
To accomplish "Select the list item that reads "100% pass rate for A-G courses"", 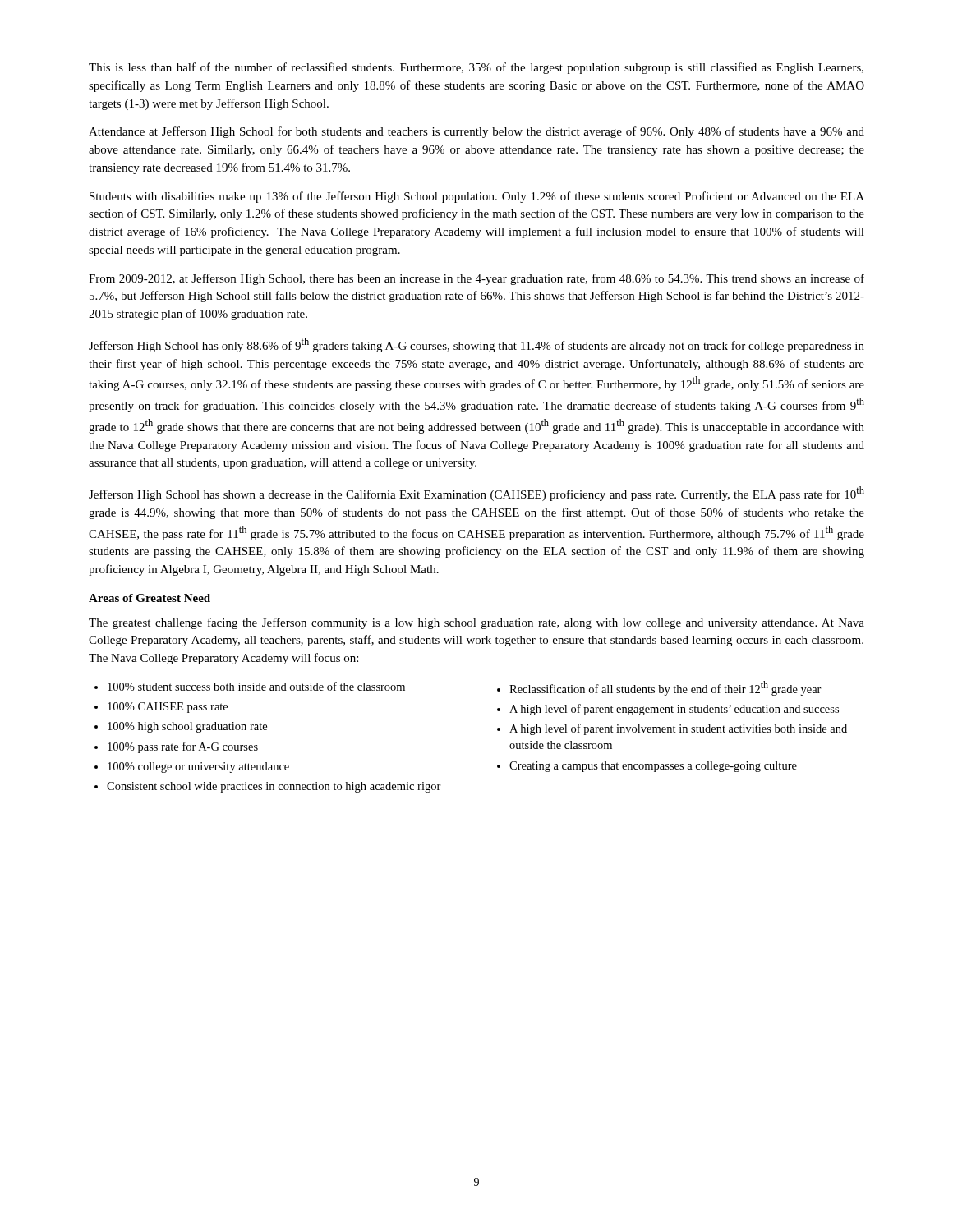I will pos(176,747).
